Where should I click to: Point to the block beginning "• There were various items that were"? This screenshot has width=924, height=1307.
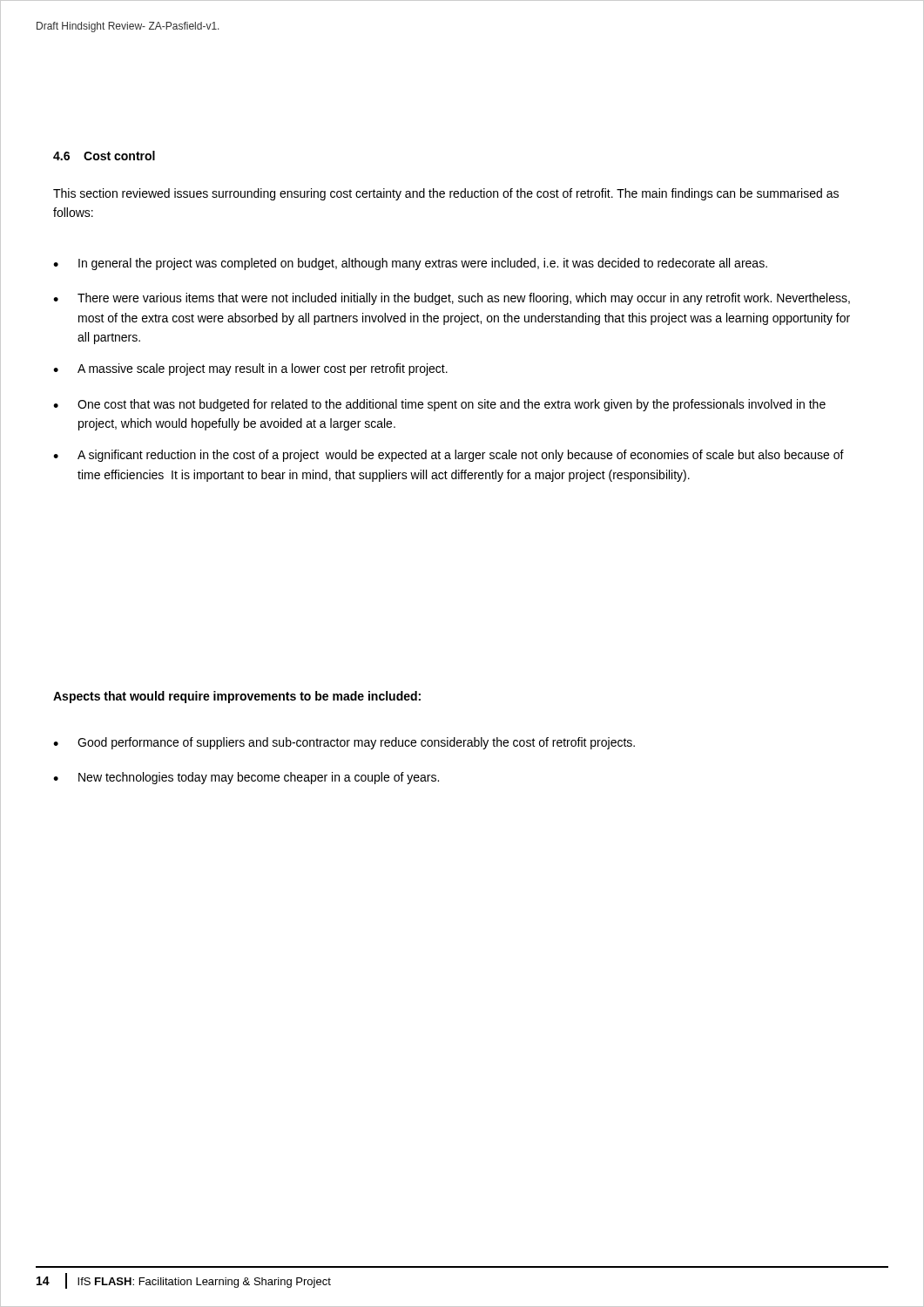458,318
